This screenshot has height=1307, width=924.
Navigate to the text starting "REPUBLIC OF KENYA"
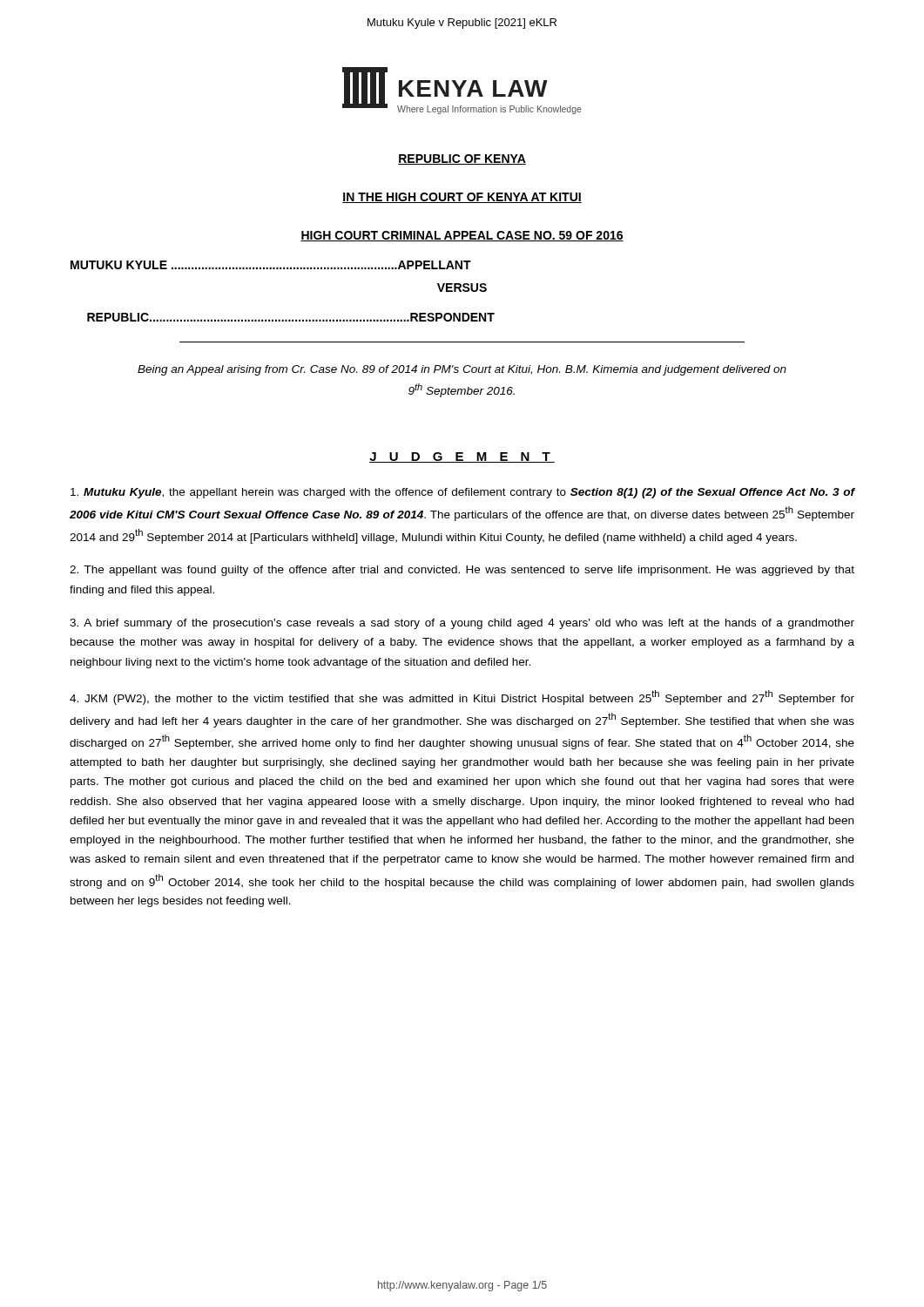(x=462, y=159)
